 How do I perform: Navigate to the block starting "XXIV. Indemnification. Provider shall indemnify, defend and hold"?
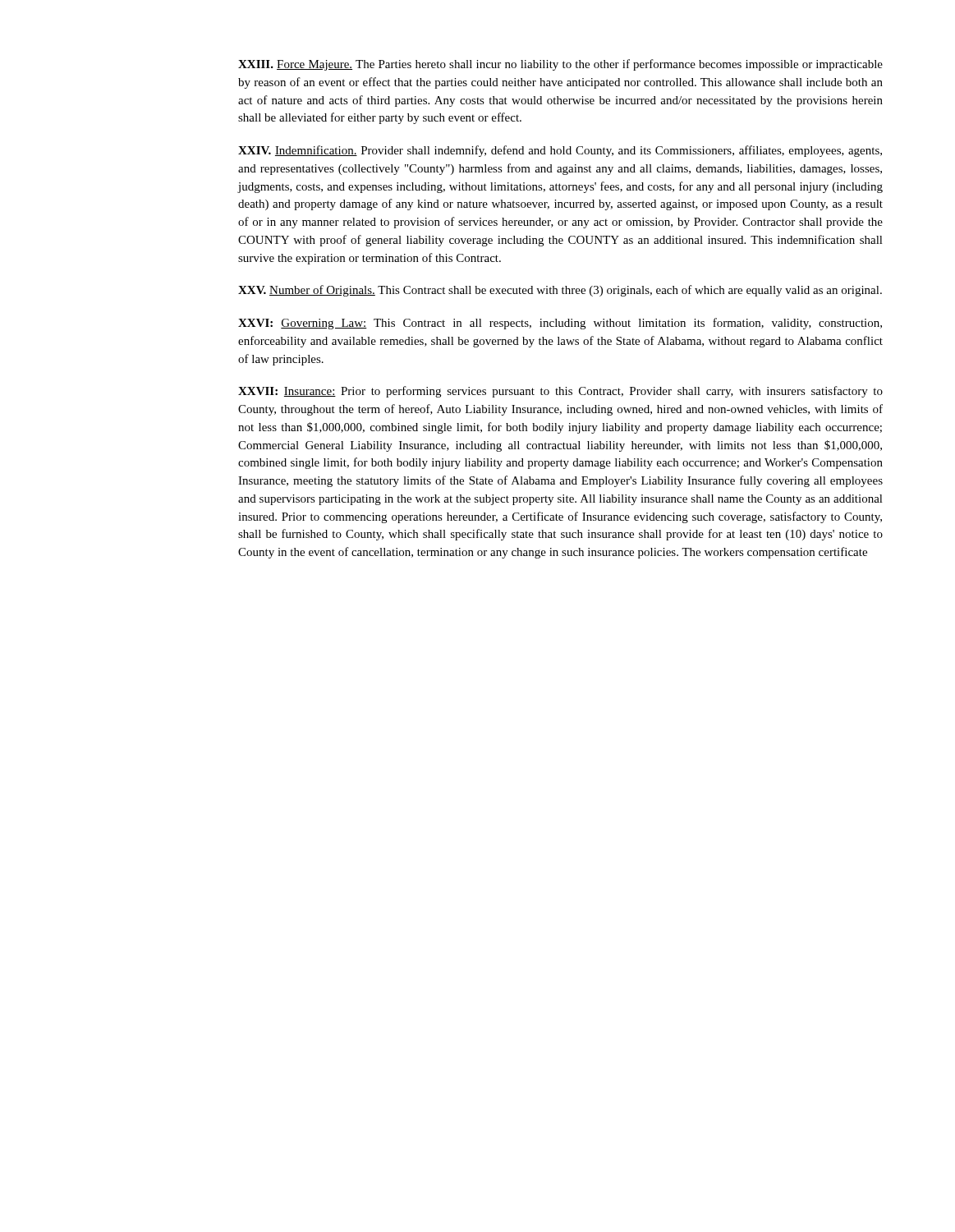pyautogui.click(x=560, y=205)
